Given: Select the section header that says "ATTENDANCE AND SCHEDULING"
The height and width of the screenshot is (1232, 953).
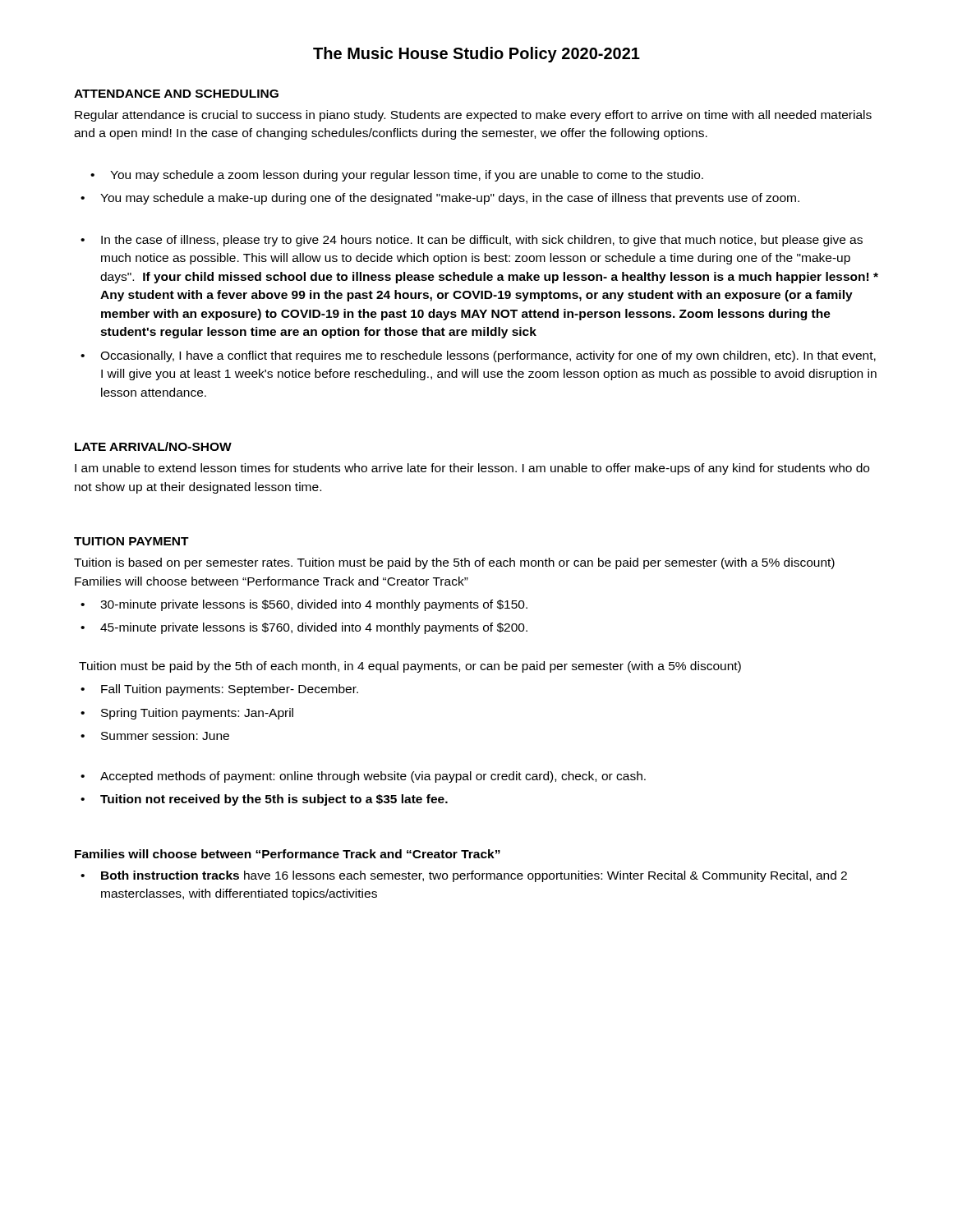Looking at the screenshot, I should click(177, 93).
